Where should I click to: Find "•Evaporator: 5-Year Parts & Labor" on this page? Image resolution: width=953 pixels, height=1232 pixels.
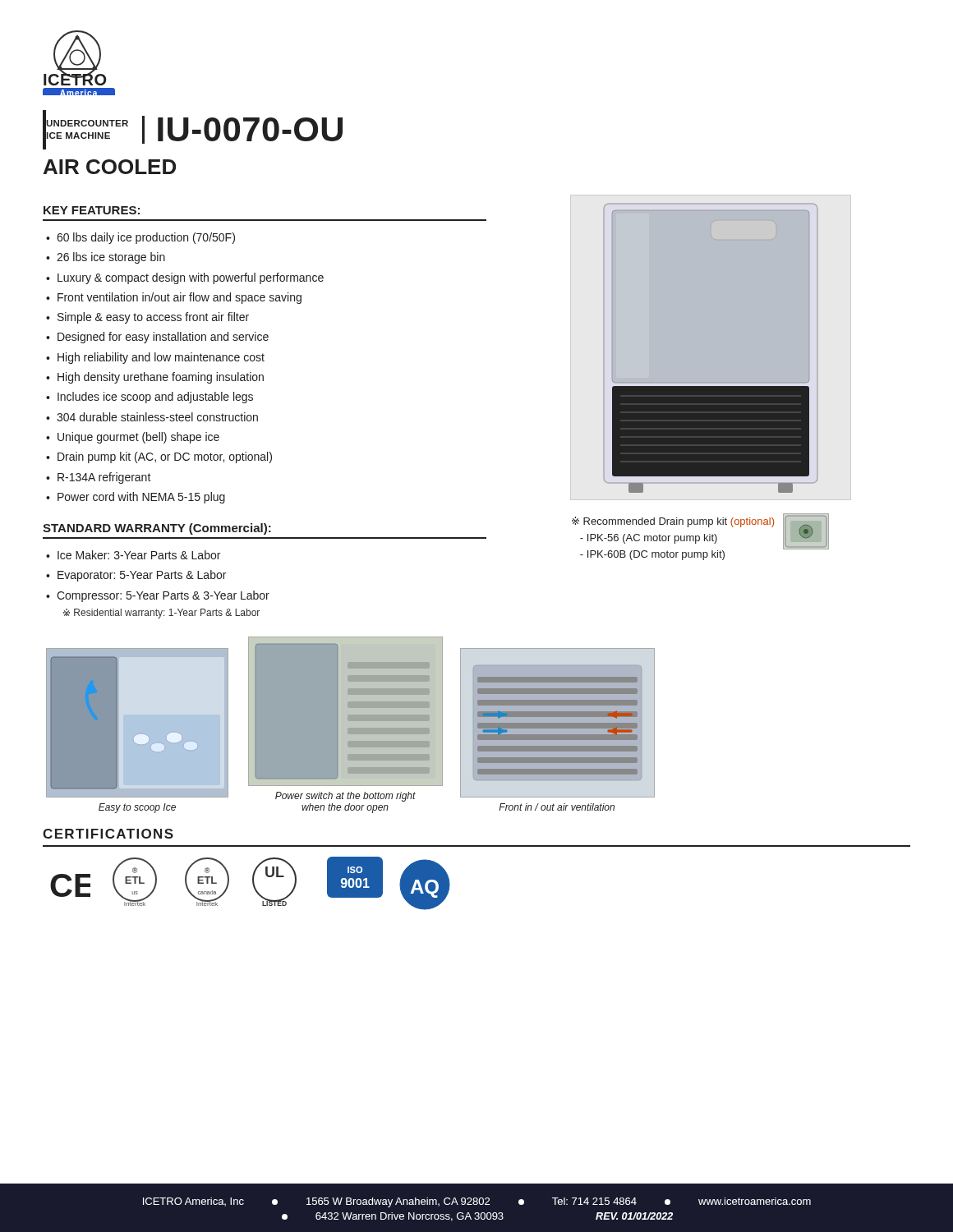click(x=136, y=576)
